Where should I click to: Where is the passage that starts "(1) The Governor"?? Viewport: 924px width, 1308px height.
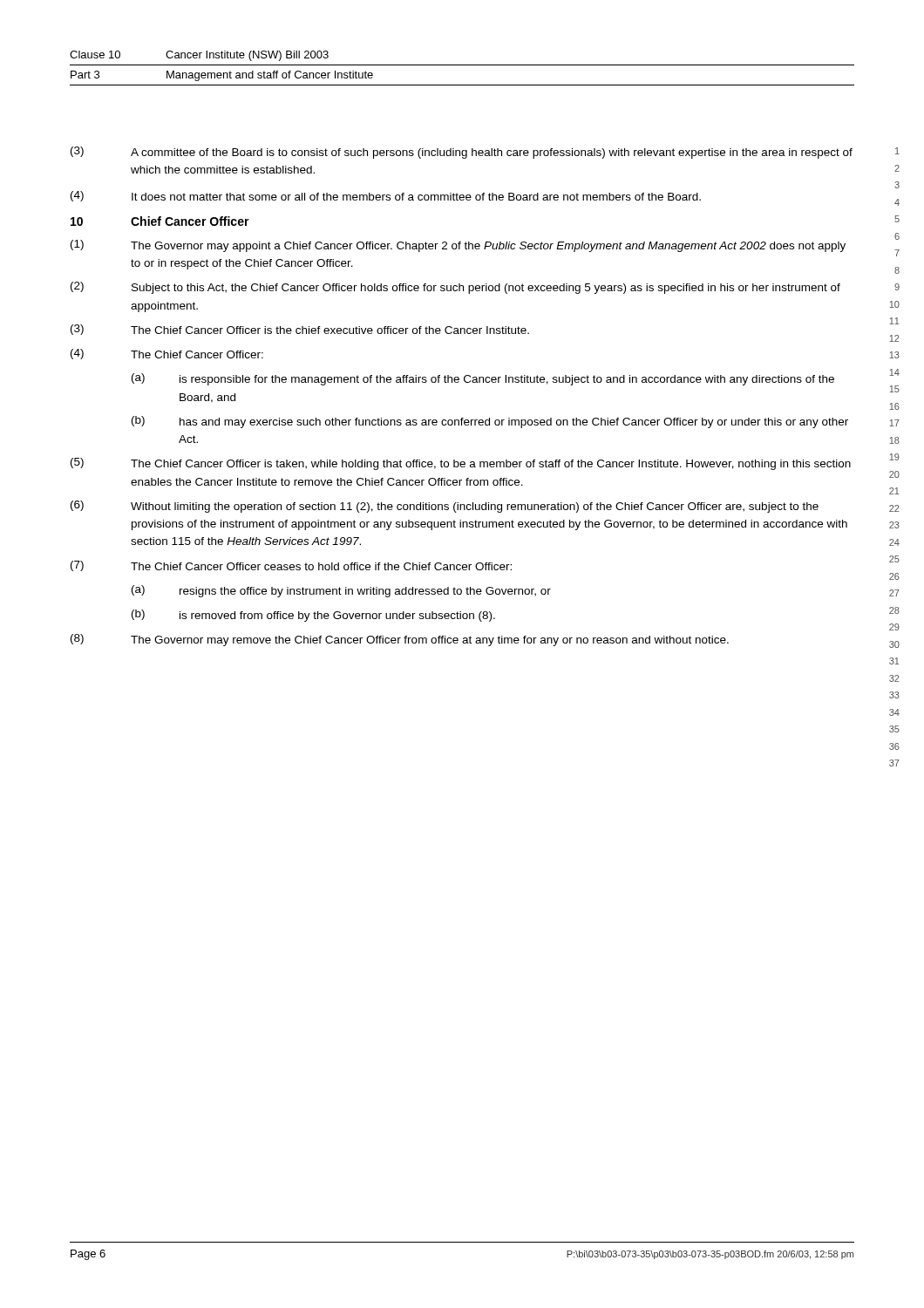(462, 255)
